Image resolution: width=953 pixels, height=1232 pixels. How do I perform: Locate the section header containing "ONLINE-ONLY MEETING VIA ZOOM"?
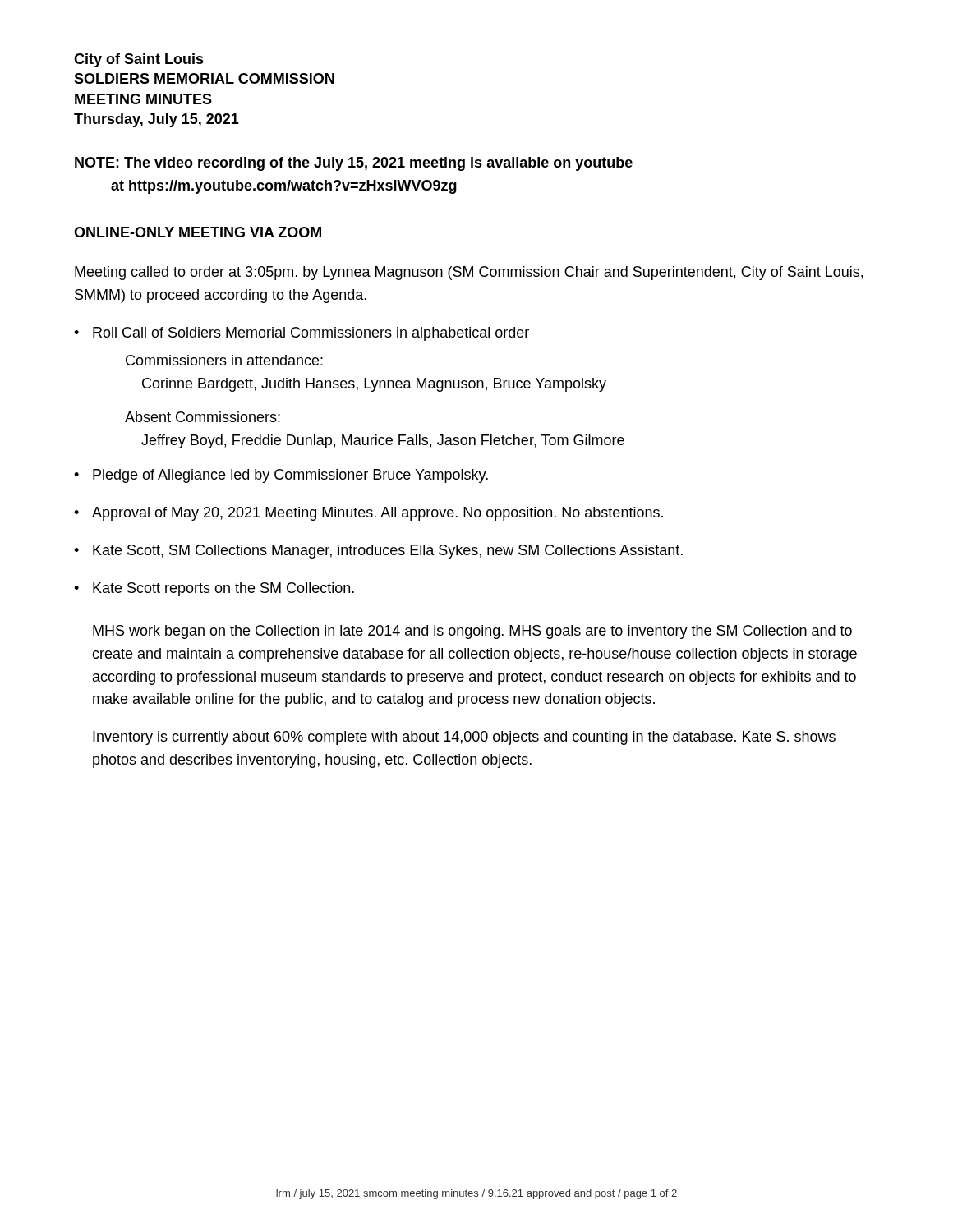(198, 232)
